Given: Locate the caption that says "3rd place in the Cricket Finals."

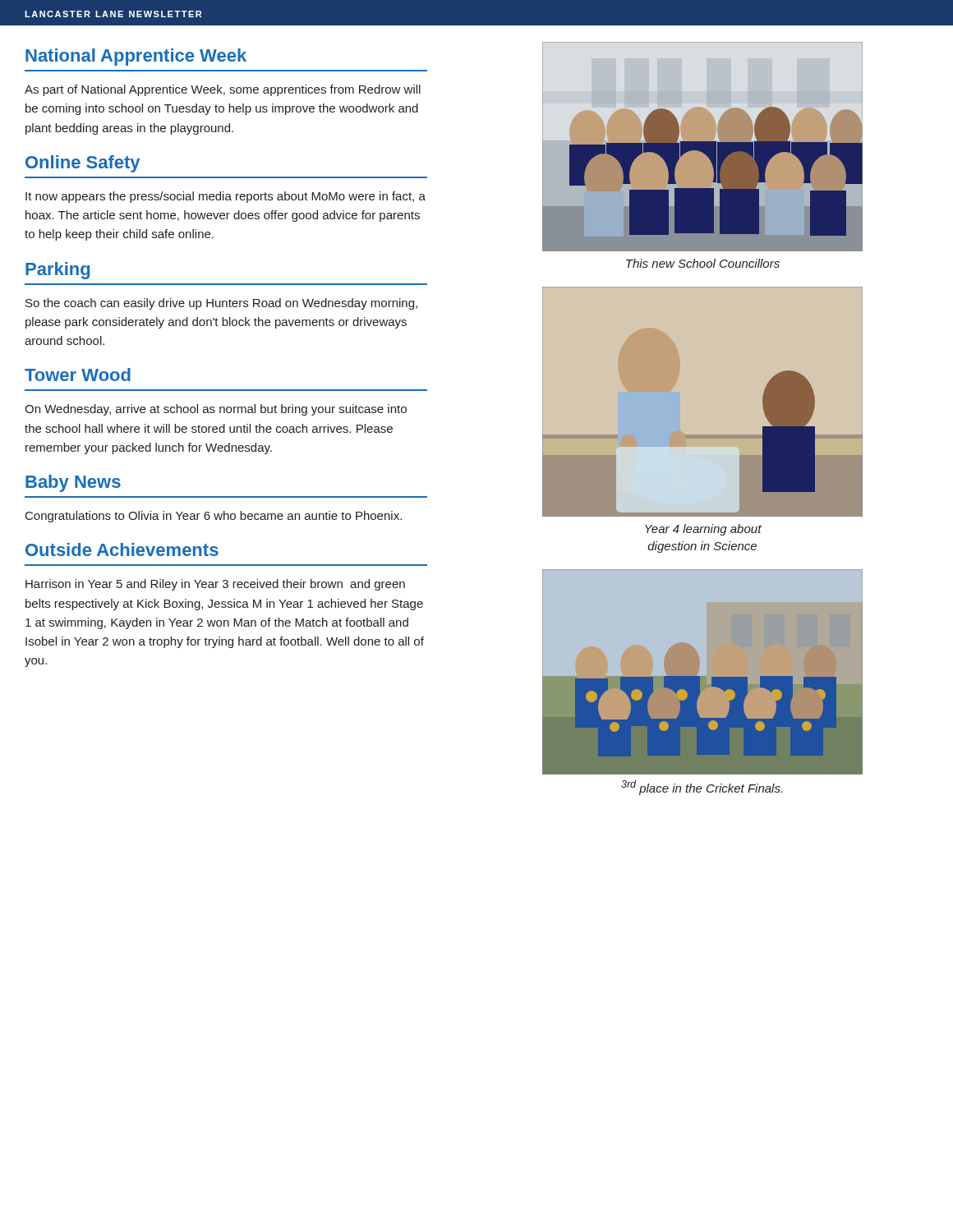Looking at the screenshot, I should coord(702,787).
